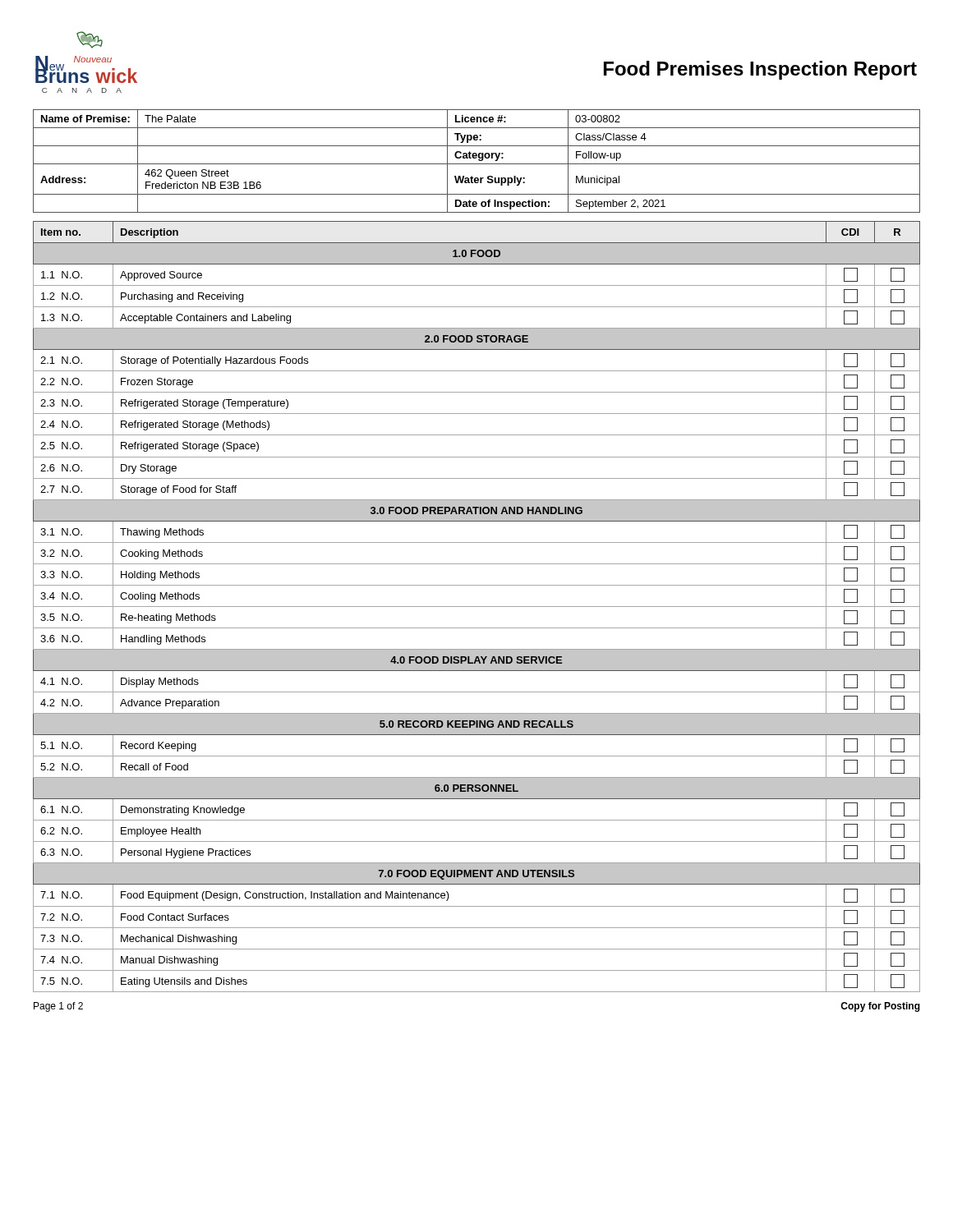Locate the table with the text "2.6 N.O."
Screen dimensions: 1232x953
point(476,606)
